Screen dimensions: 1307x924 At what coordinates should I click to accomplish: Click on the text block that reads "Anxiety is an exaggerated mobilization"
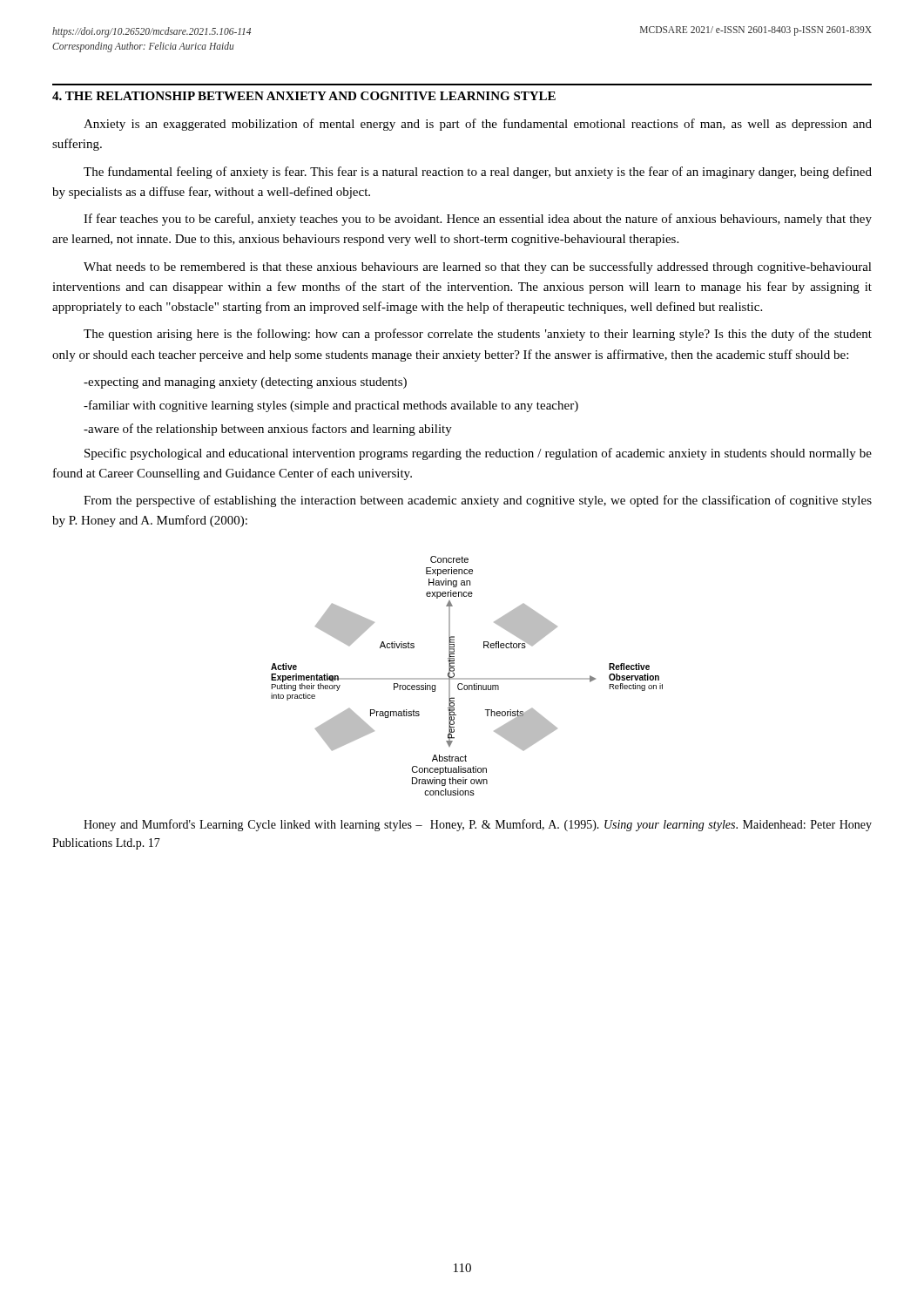[462, 134]
